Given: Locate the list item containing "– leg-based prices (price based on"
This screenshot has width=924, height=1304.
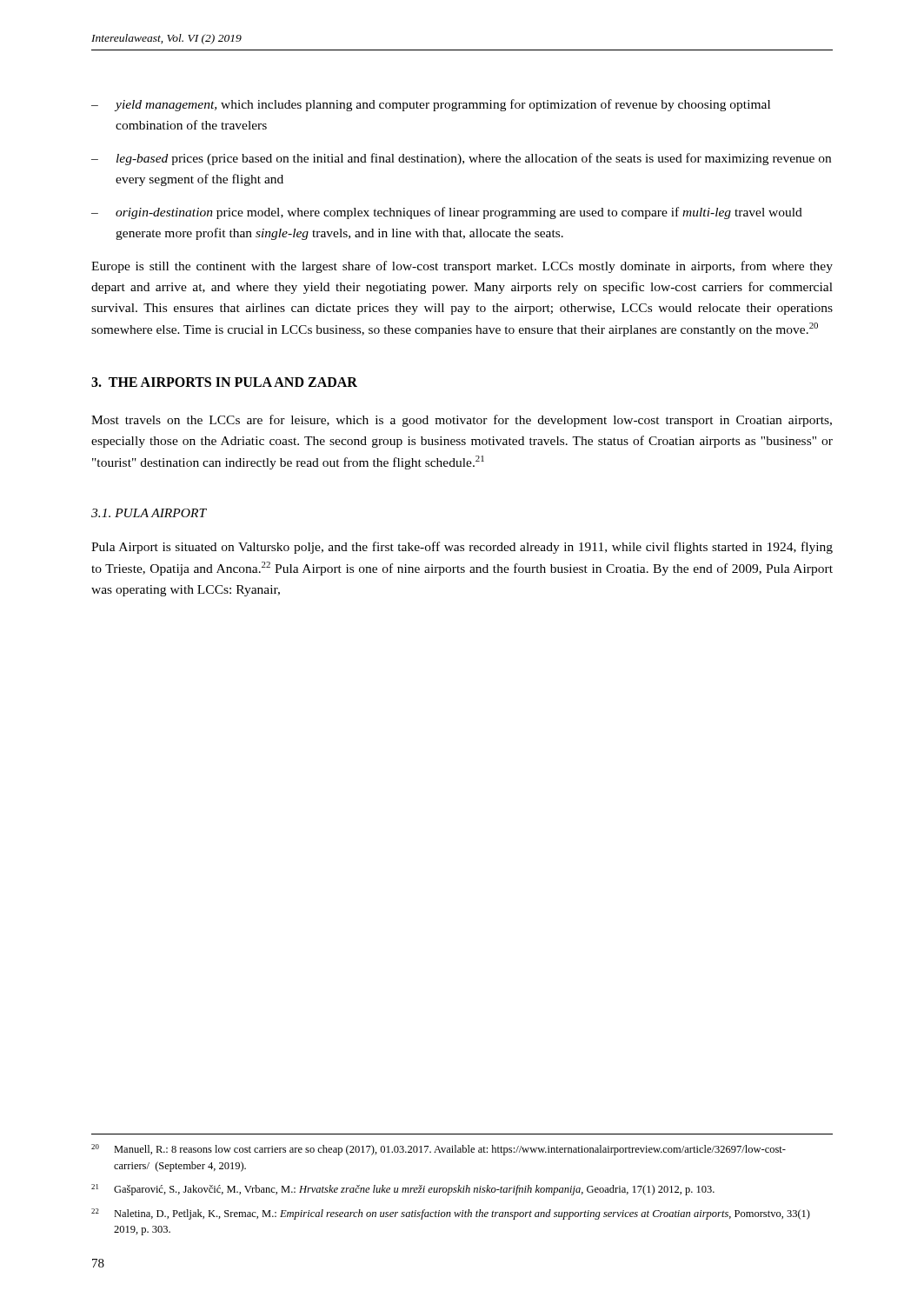Looking at the screenshot, I should (x=462, y=169).
